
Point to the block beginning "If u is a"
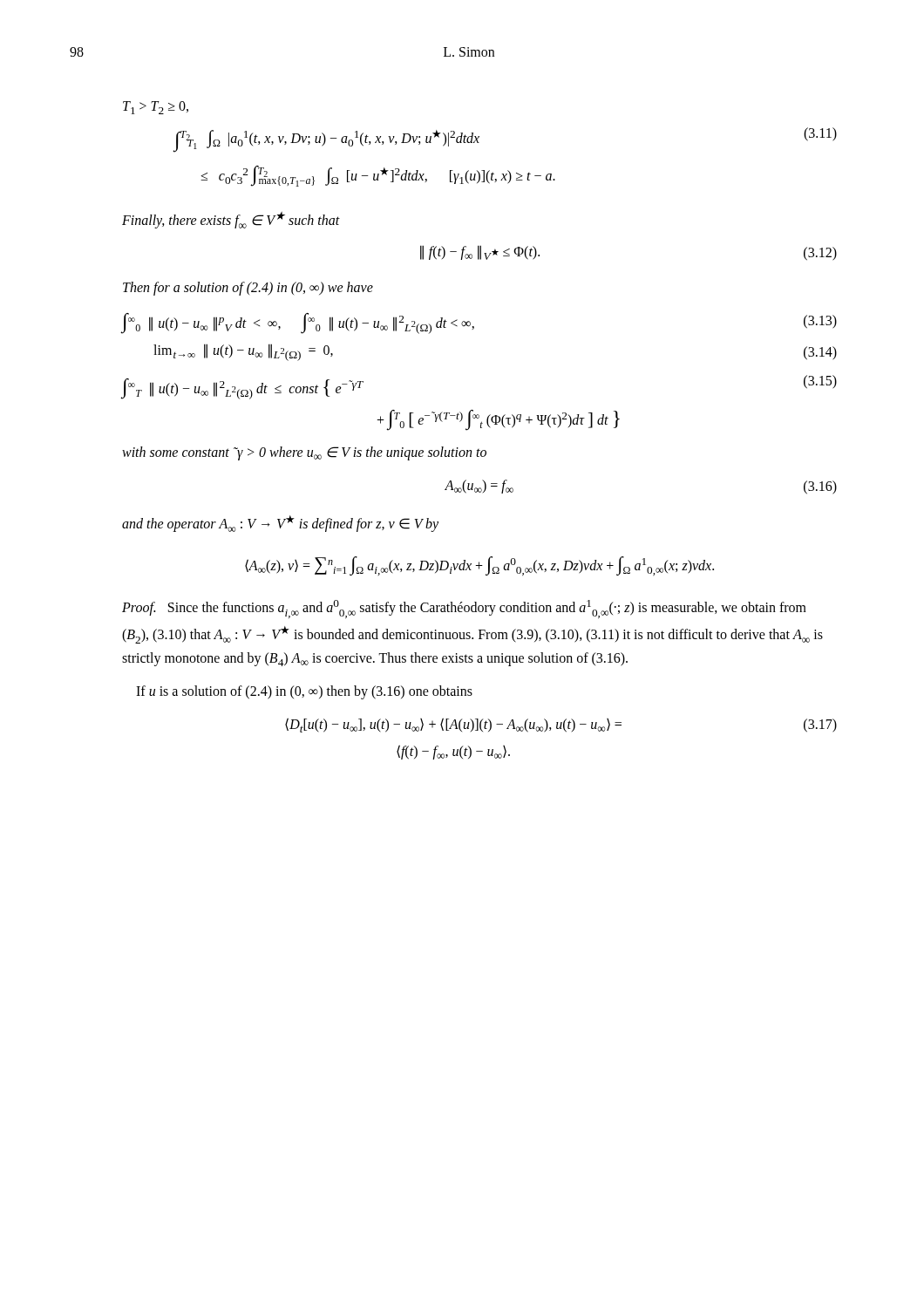pos(297,691)
